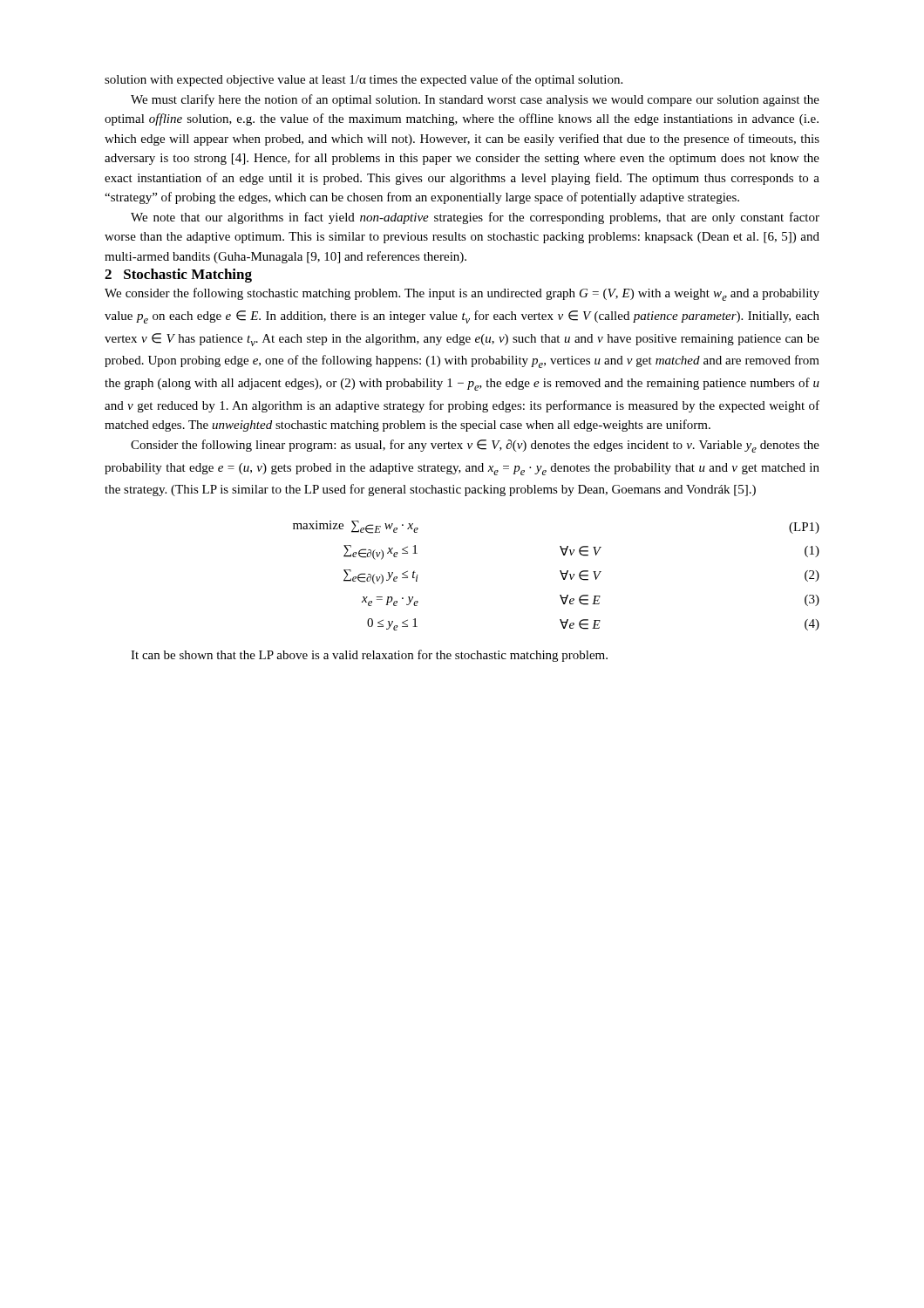Point to the block beginning "We note that our algorithms in fact"
This screenshot has width=924, height=1308.
(x=462, y=236)
